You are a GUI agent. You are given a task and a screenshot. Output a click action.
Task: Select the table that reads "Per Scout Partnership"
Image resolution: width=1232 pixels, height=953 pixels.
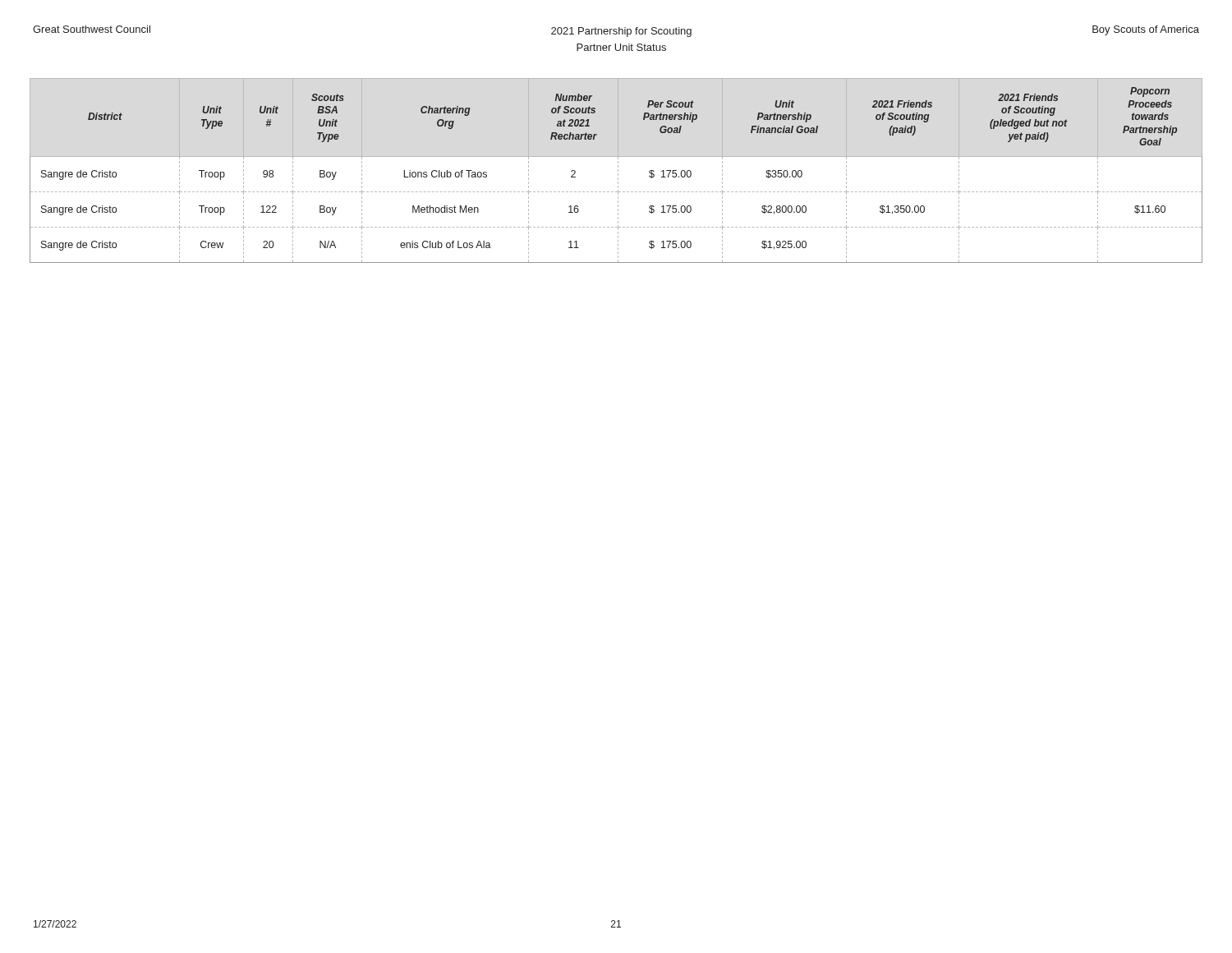pyautogui.click(x=616, y=170)
